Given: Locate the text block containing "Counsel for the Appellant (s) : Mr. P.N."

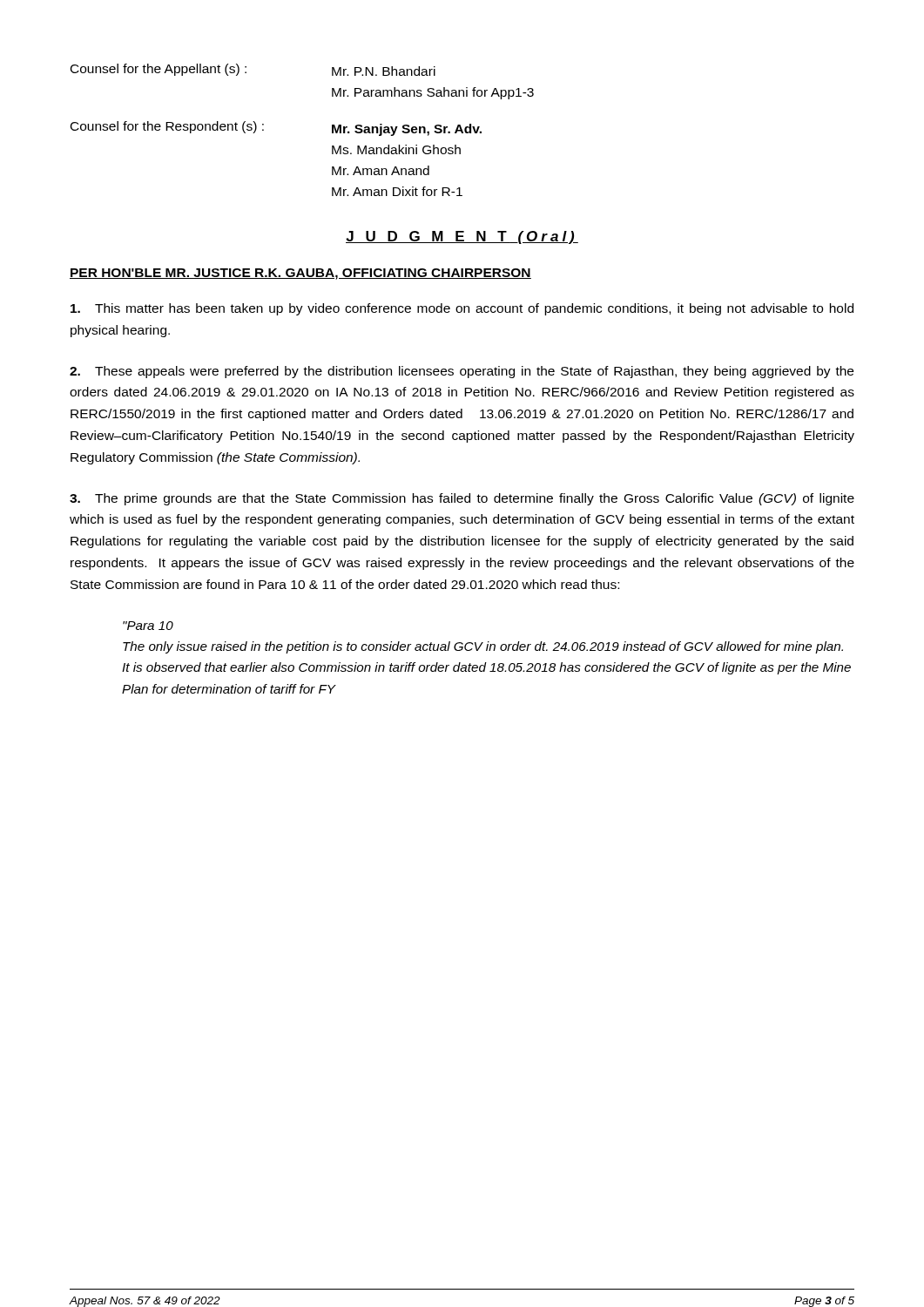Looking at the screenshot, I should point(157,69).
